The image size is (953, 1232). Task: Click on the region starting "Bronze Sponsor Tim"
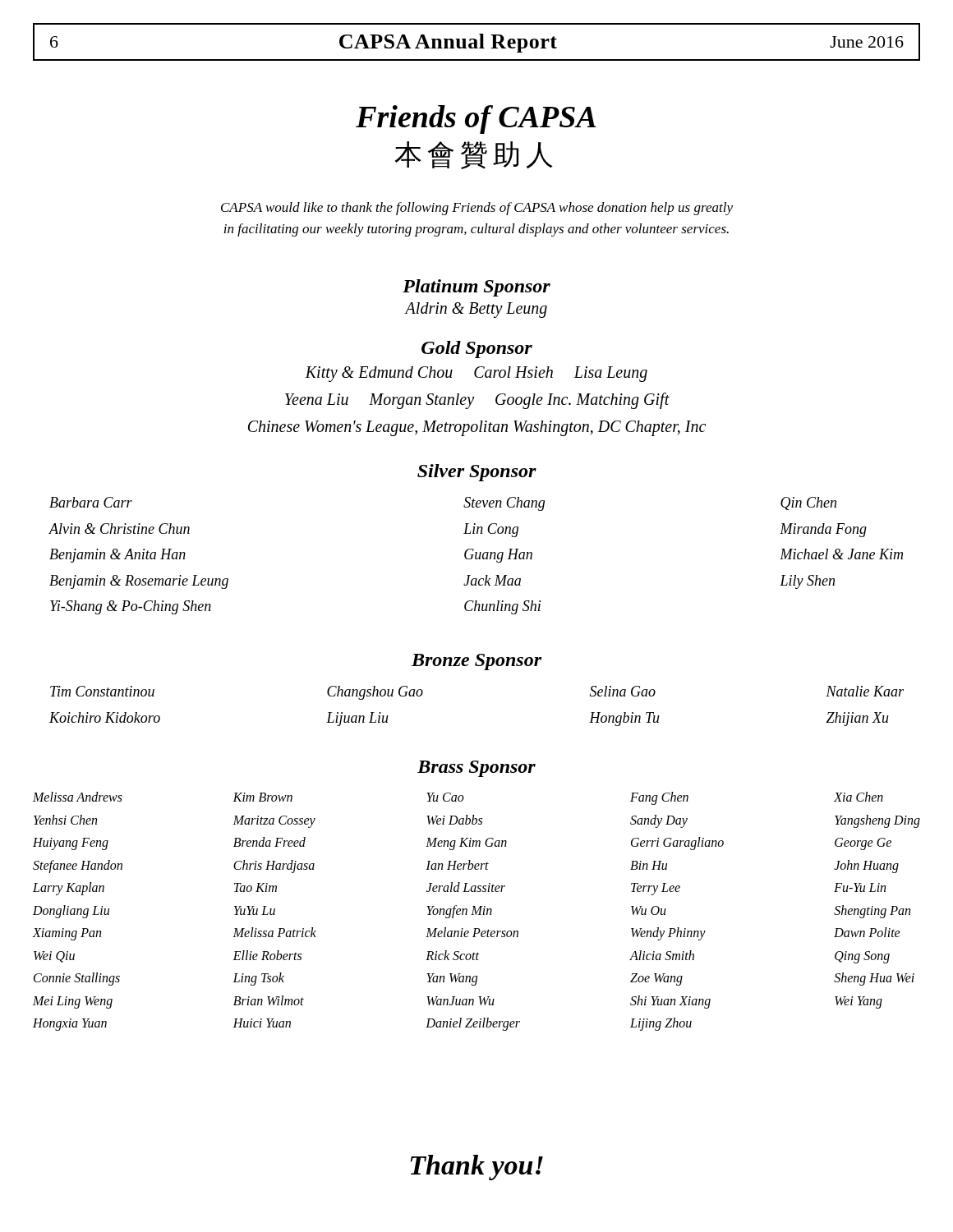click(476, 662)
